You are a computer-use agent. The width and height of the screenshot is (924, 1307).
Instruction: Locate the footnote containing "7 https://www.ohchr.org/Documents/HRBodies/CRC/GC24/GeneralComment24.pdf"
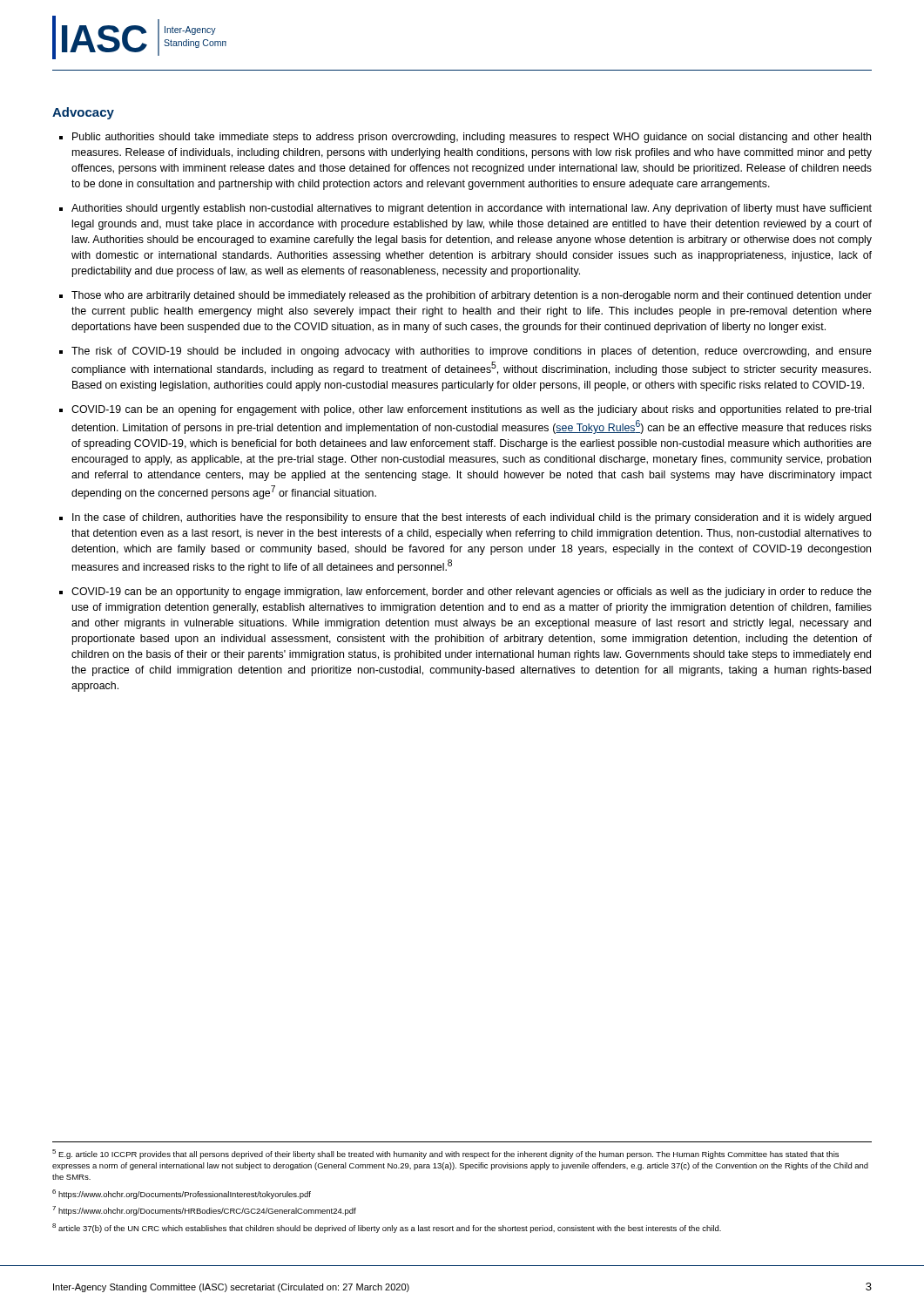point(204,1210)
